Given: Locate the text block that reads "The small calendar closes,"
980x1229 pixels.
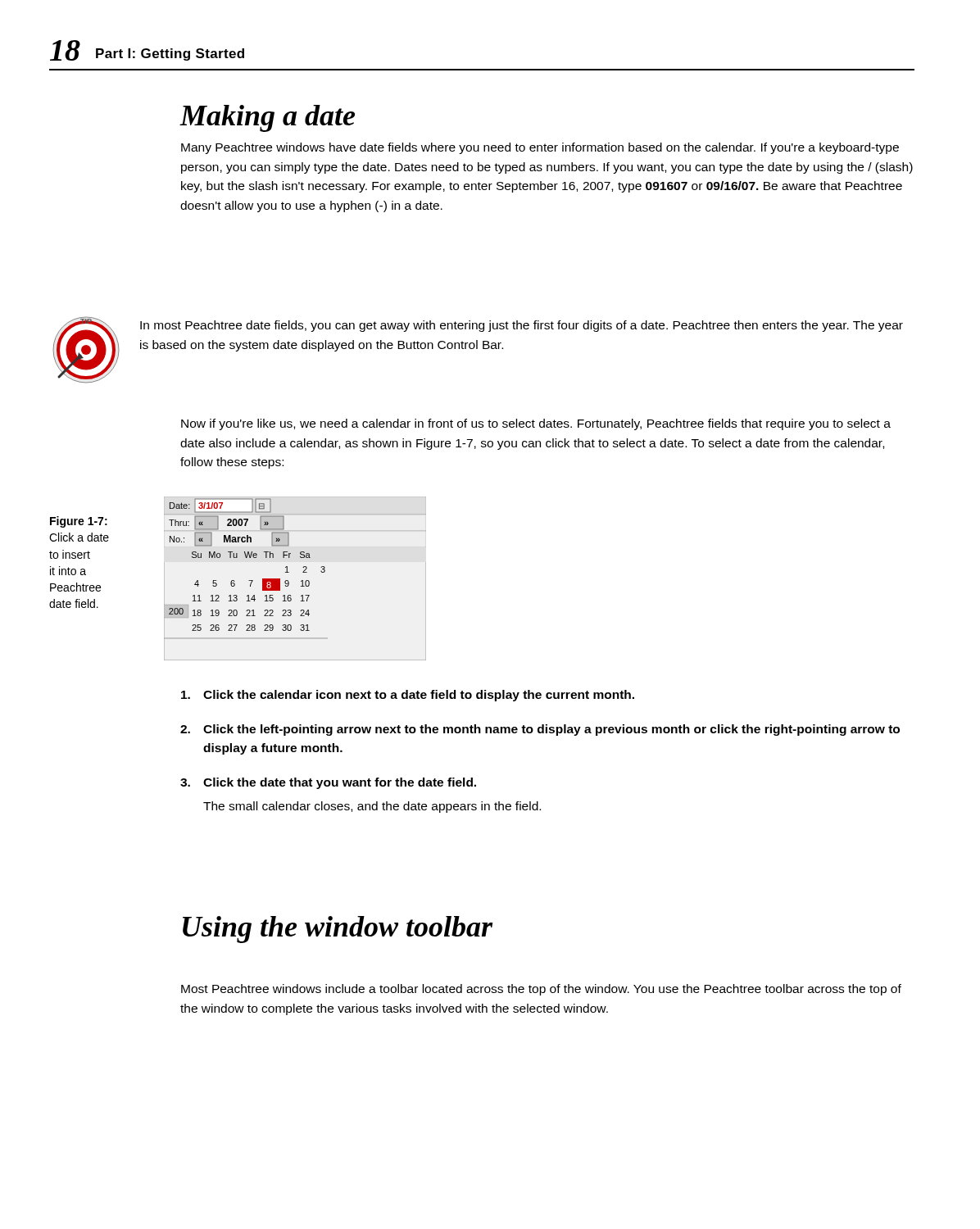Looking at the screenshot, I should pos(373,806).
